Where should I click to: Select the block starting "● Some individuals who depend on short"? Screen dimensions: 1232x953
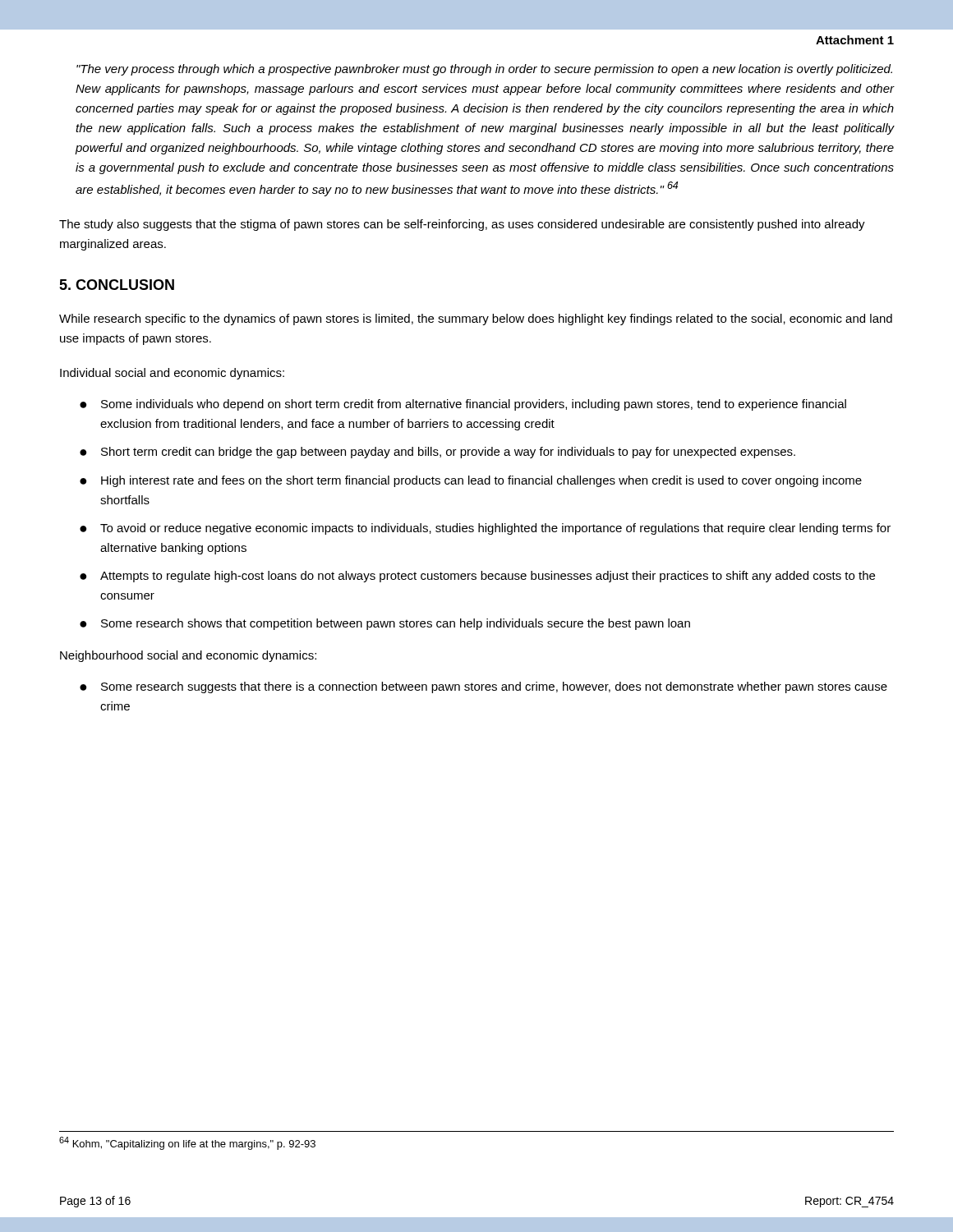pos(486,414)
